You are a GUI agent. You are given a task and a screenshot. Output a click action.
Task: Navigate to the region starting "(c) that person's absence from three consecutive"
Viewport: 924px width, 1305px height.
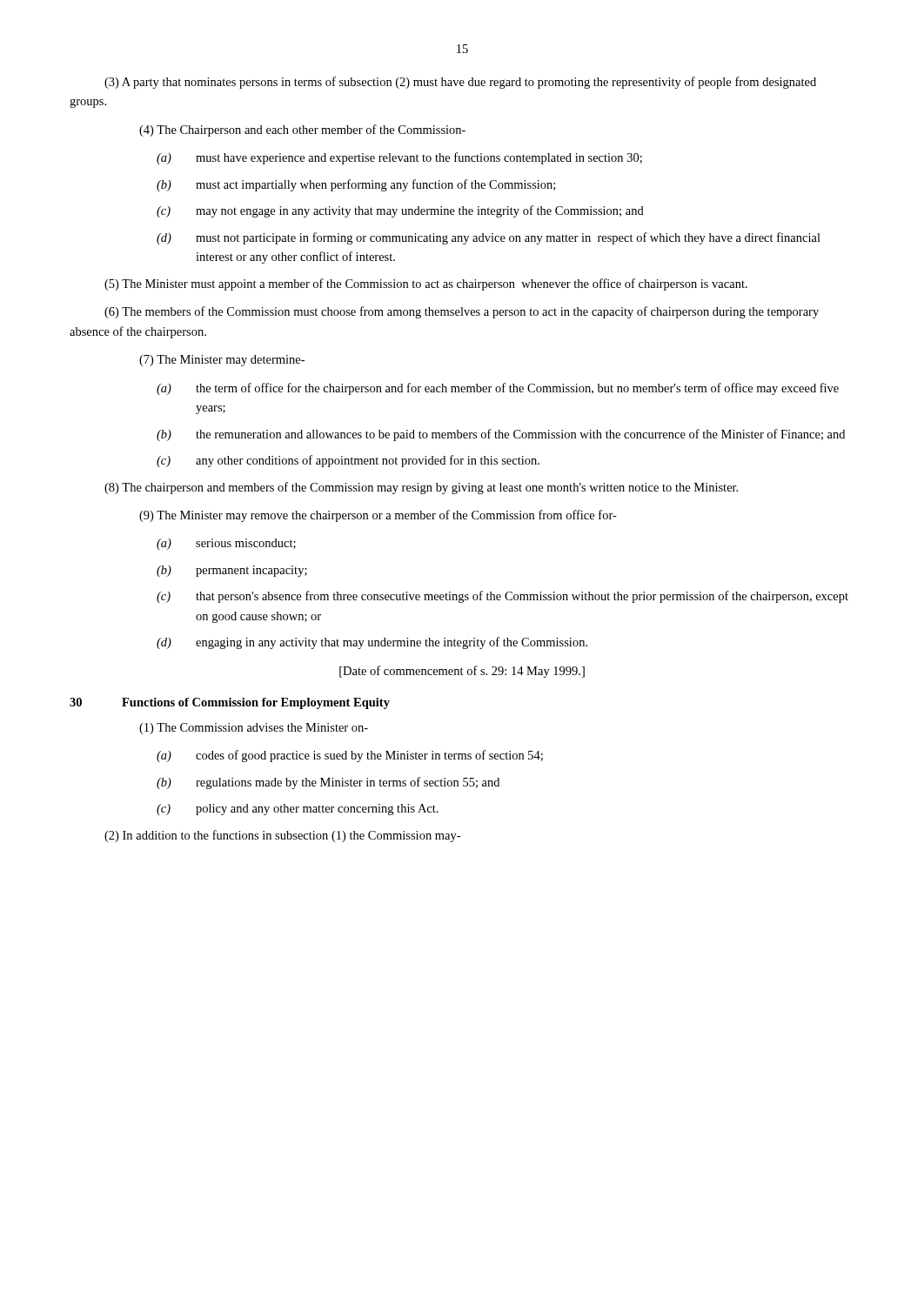coord(506,606)
